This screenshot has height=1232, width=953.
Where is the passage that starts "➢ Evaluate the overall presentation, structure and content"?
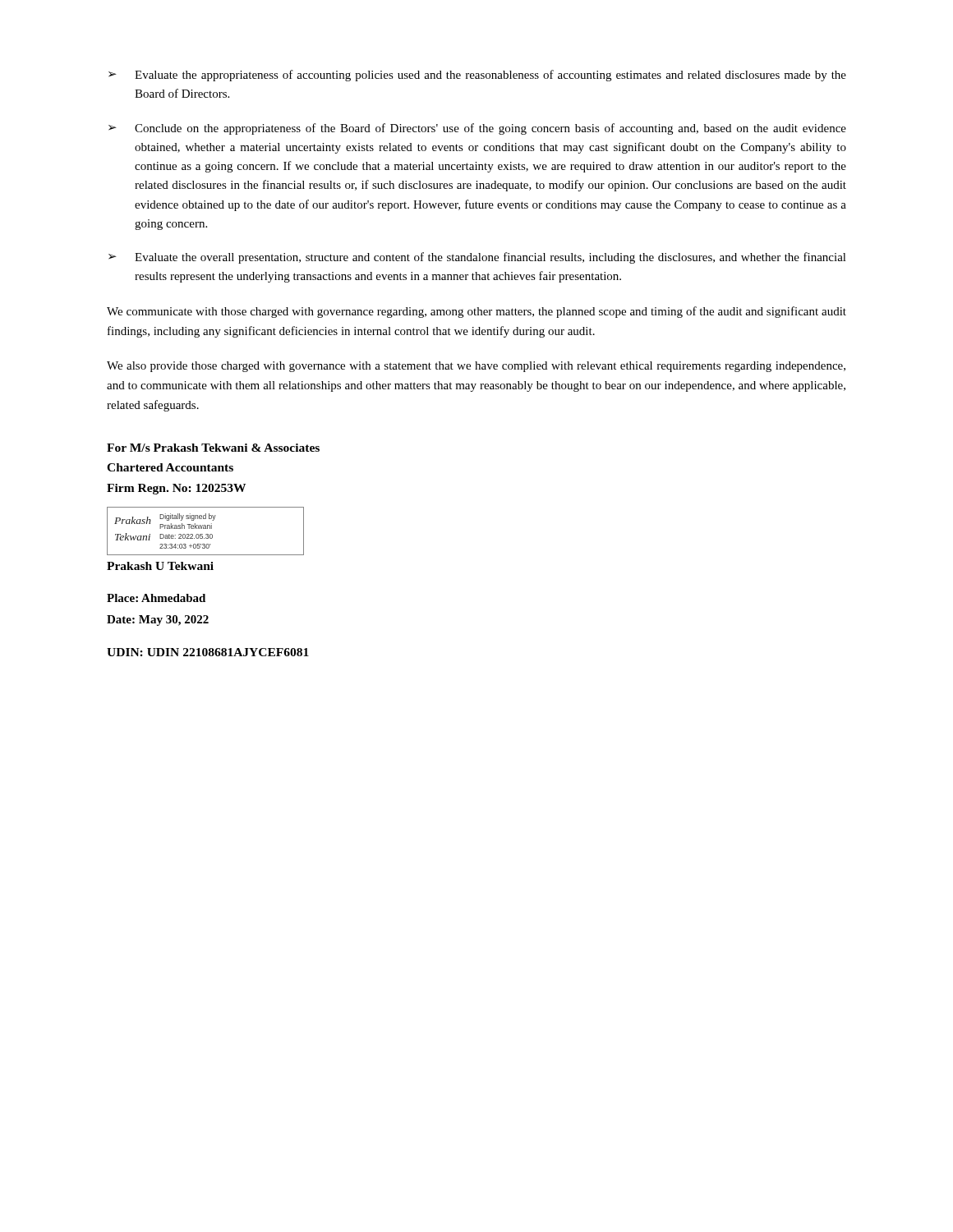tap(476, 267)
